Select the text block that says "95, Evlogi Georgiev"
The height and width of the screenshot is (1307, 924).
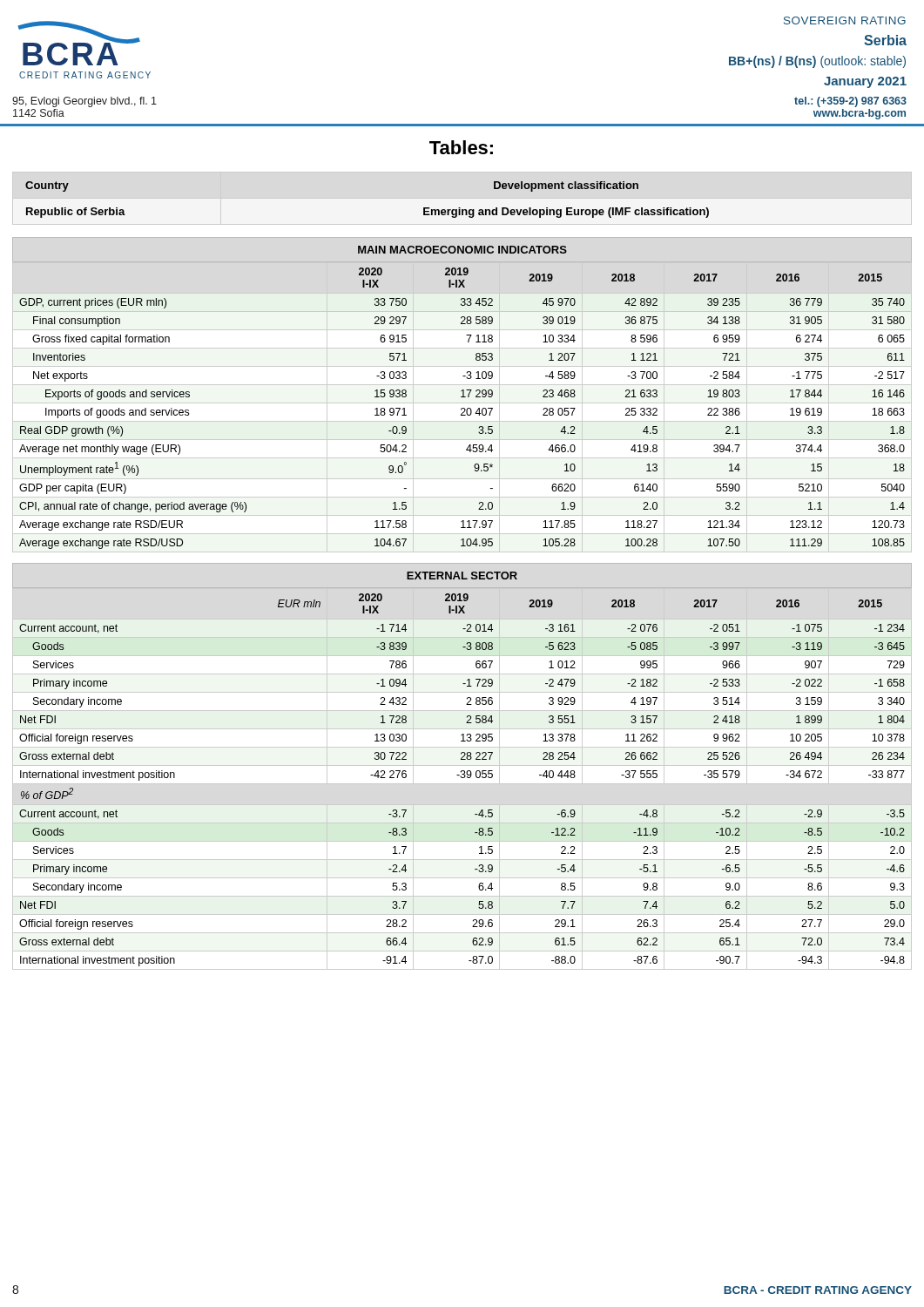[85, 102]
